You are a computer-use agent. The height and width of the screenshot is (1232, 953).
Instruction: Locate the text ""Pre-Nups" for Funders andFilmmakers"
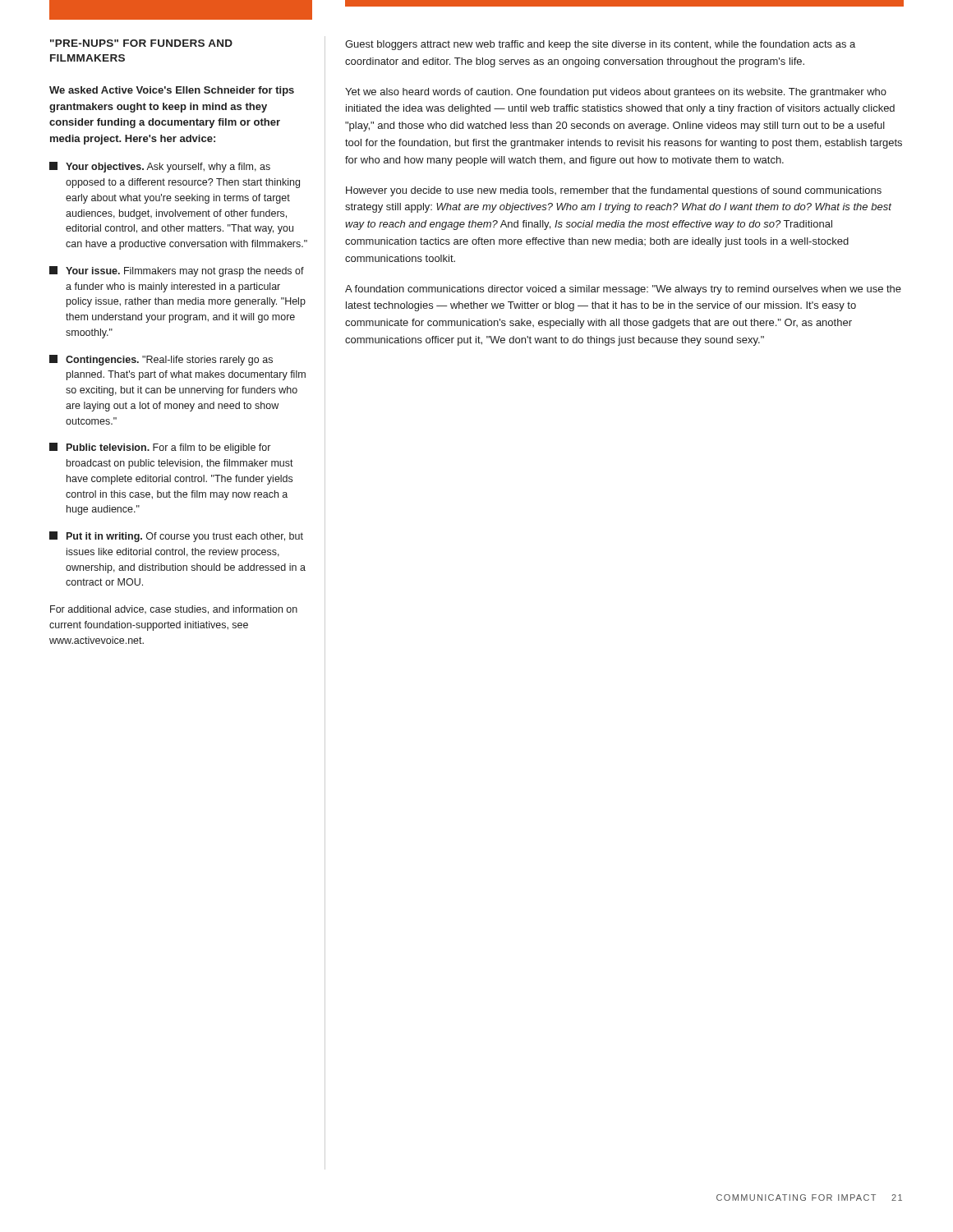tap(141, 51)
